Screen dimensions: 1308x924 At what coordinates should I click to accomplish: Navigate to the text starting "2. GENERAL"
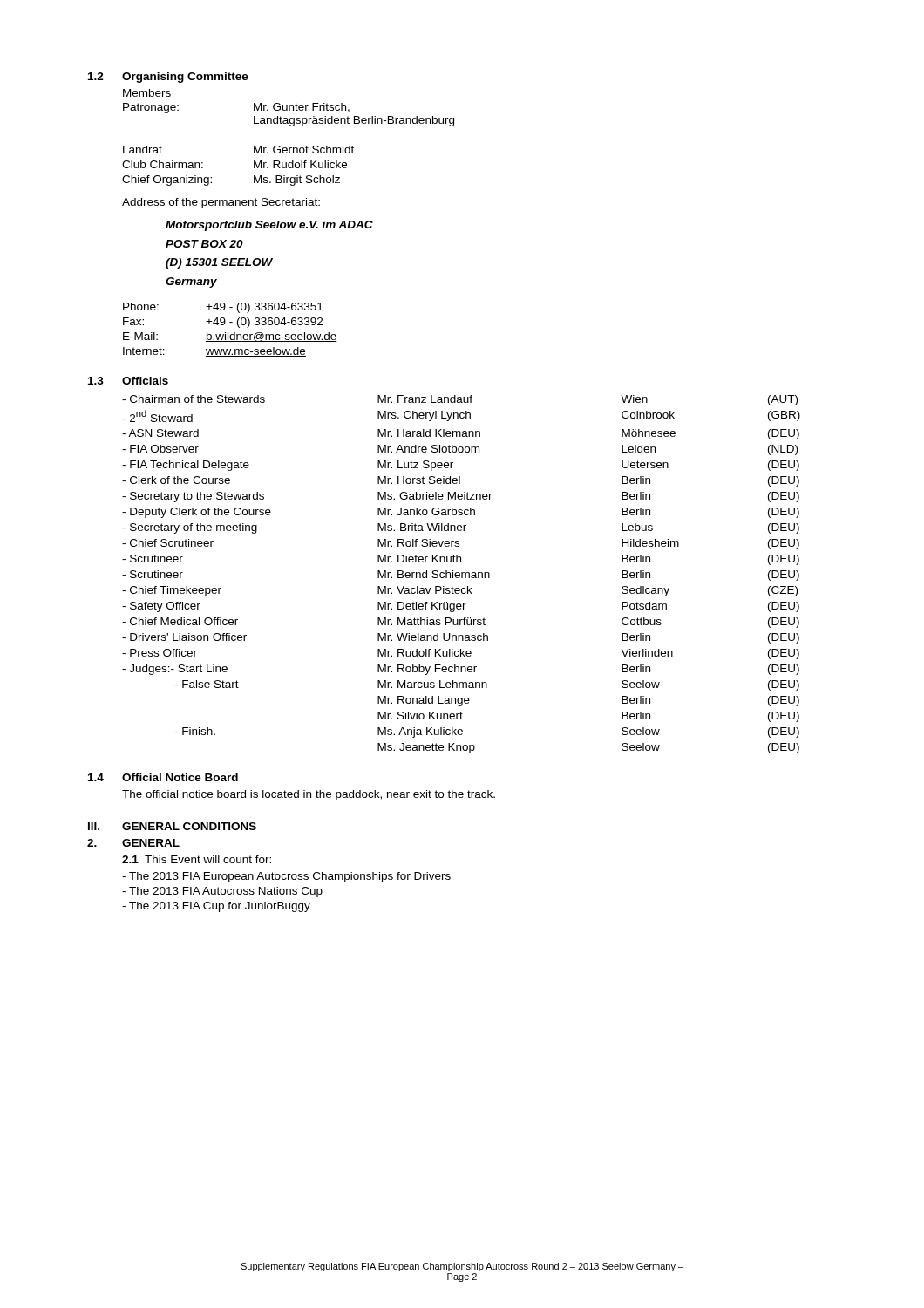tap(133, 843)
